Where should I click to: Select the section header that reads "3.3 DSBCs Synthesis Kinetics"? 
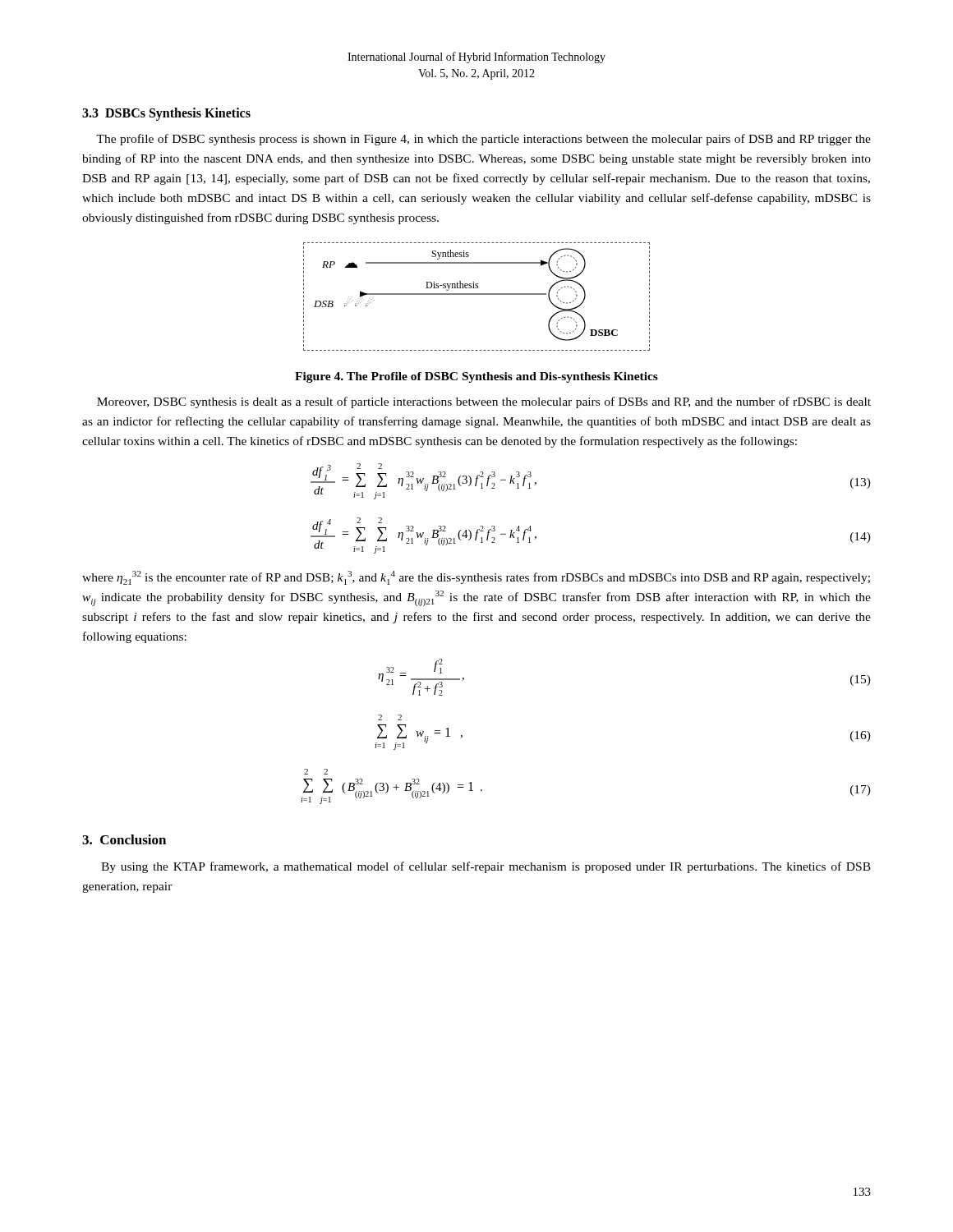coord(166,113)
